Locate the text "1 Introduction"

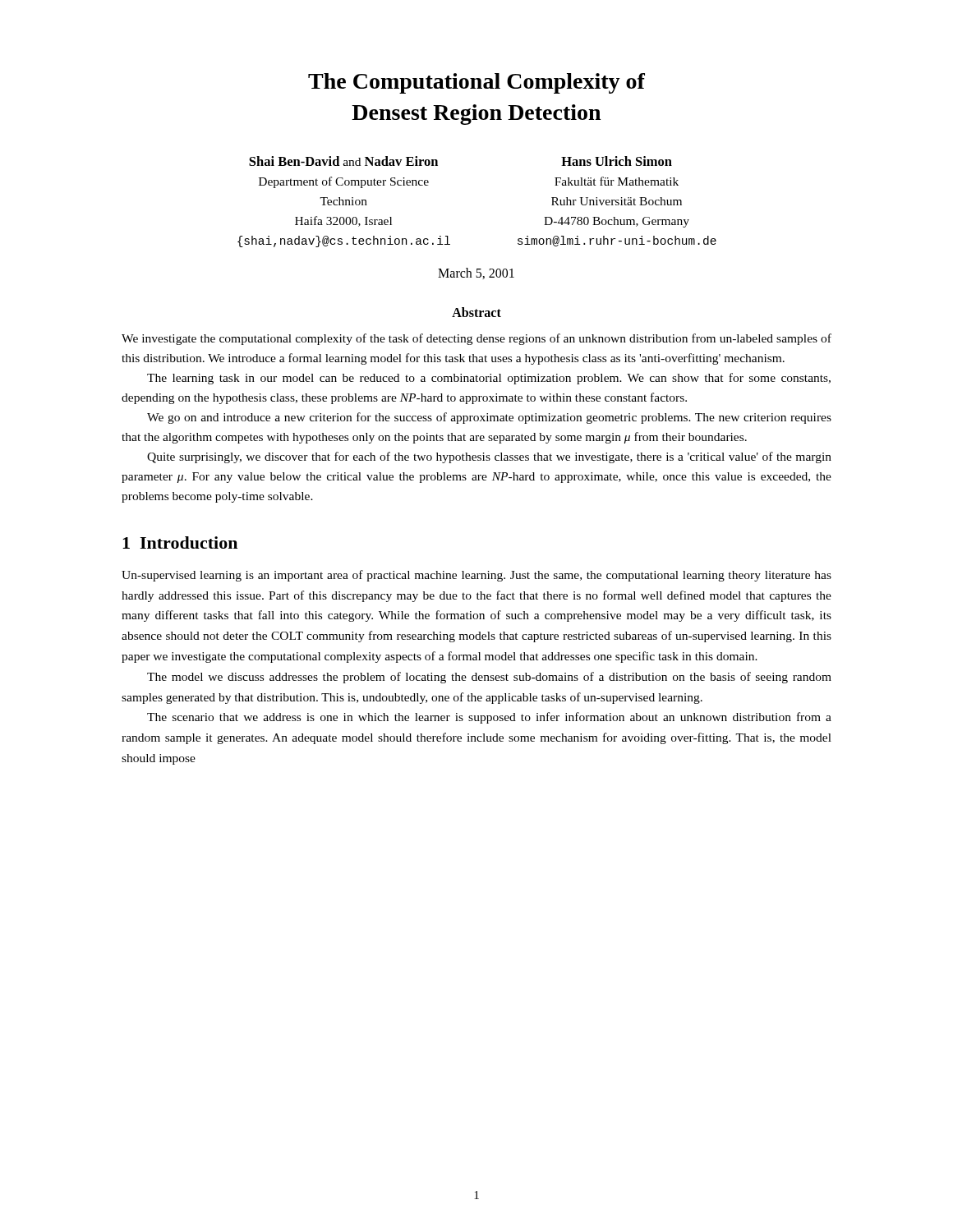point(180,542)
